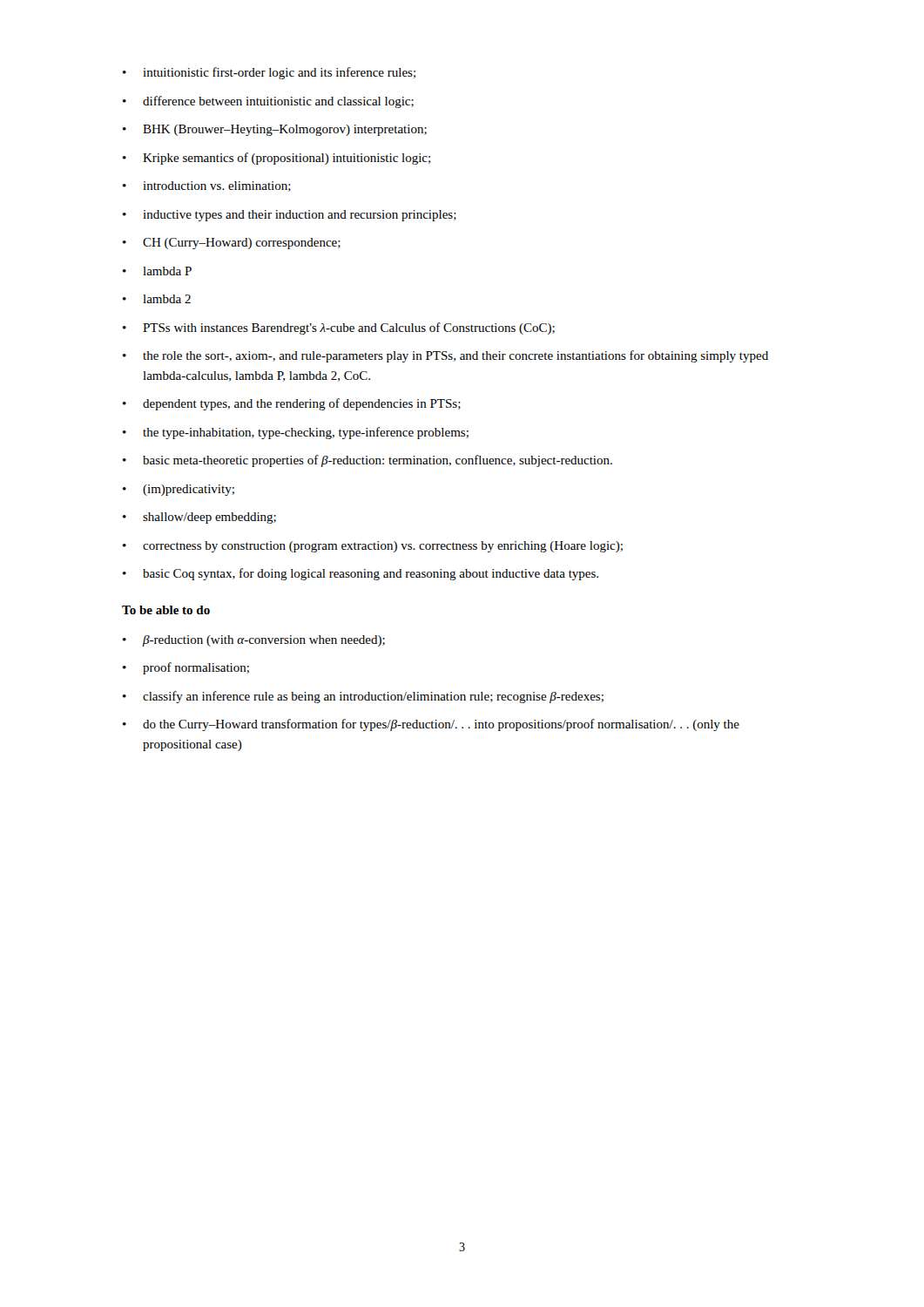Click on the block starting "• BHK (Brouwer–Heyting–Kolmogorov) interpretation;"

tap(275, 130)
